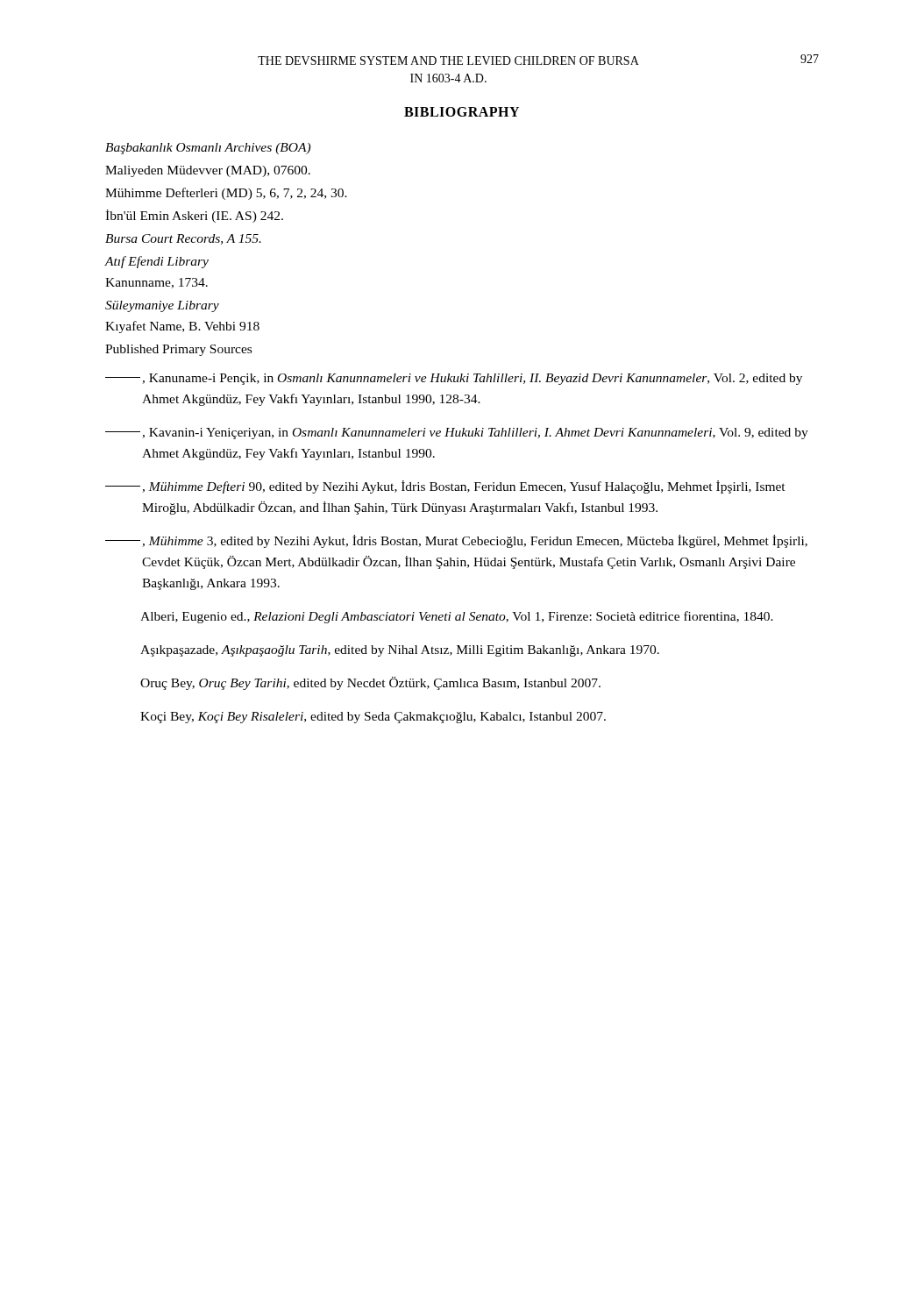Locate the text block starting ", Kavanin-i Yeniçeriyan, in"
The width and height of the screenshot is (924, 1315).
tap(462, 443)
